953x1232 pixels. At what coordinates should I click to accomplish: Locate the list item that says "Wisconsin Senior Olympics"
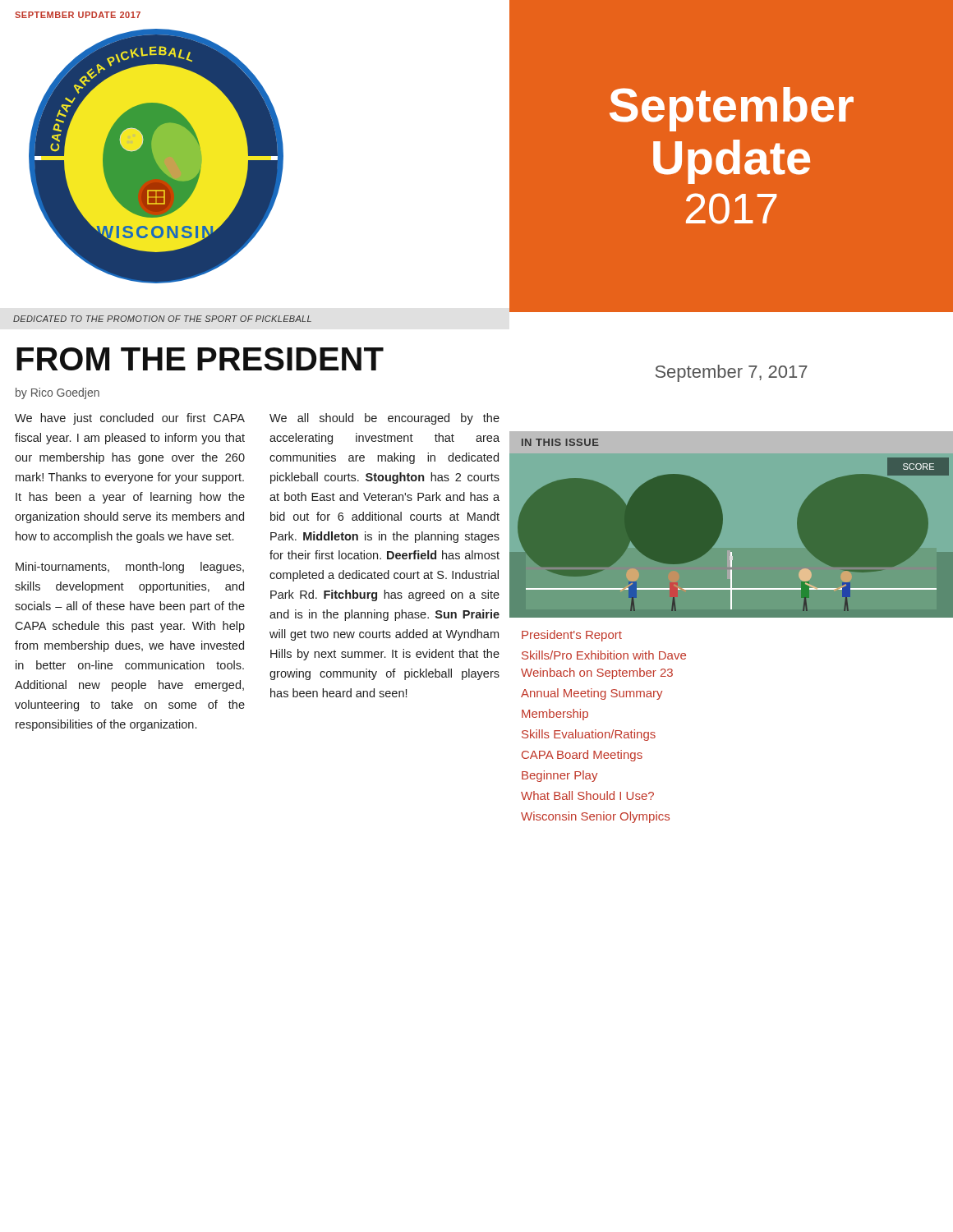596,816
